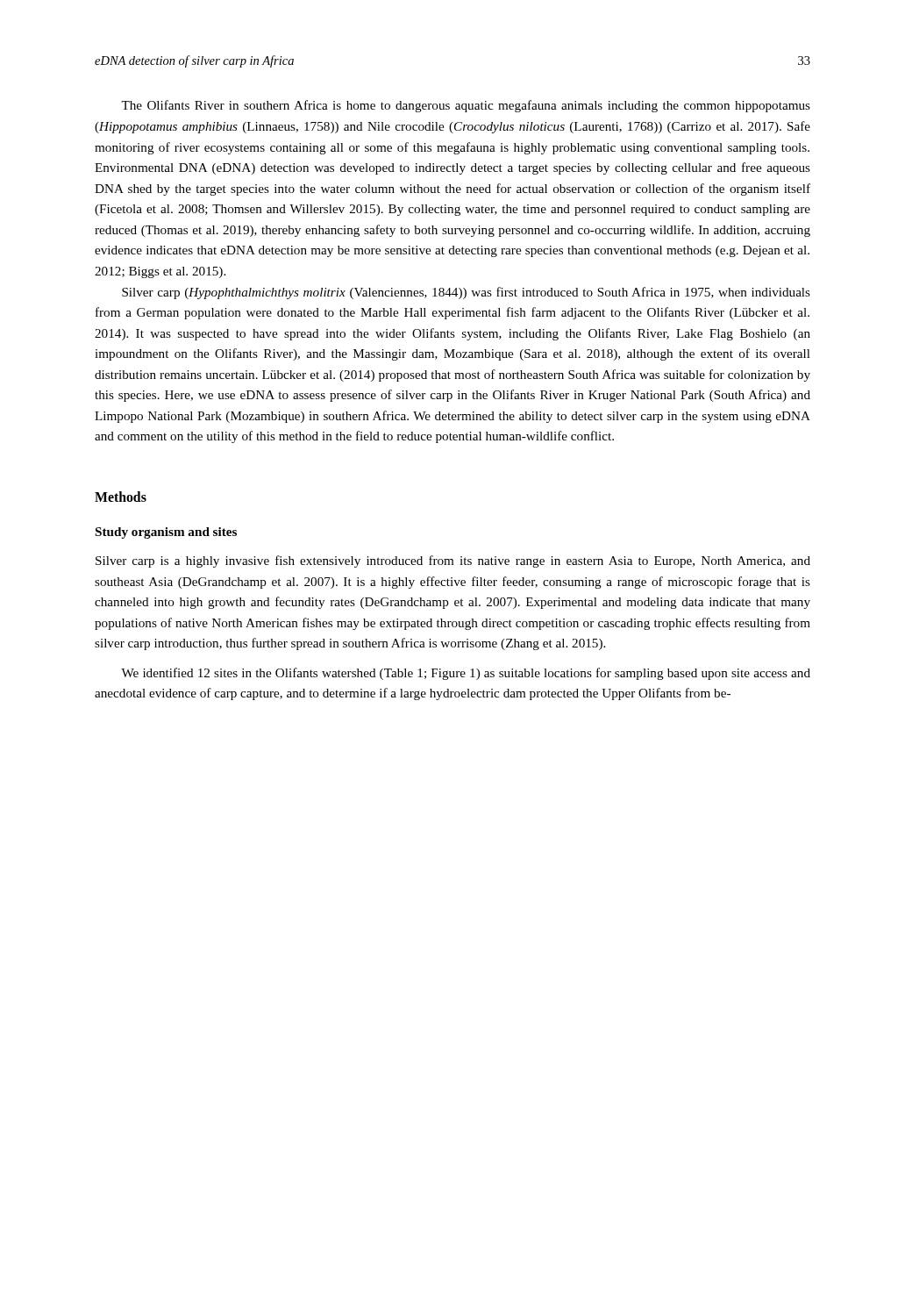Point to the text starting "Silver carp is a highly"

452,627
